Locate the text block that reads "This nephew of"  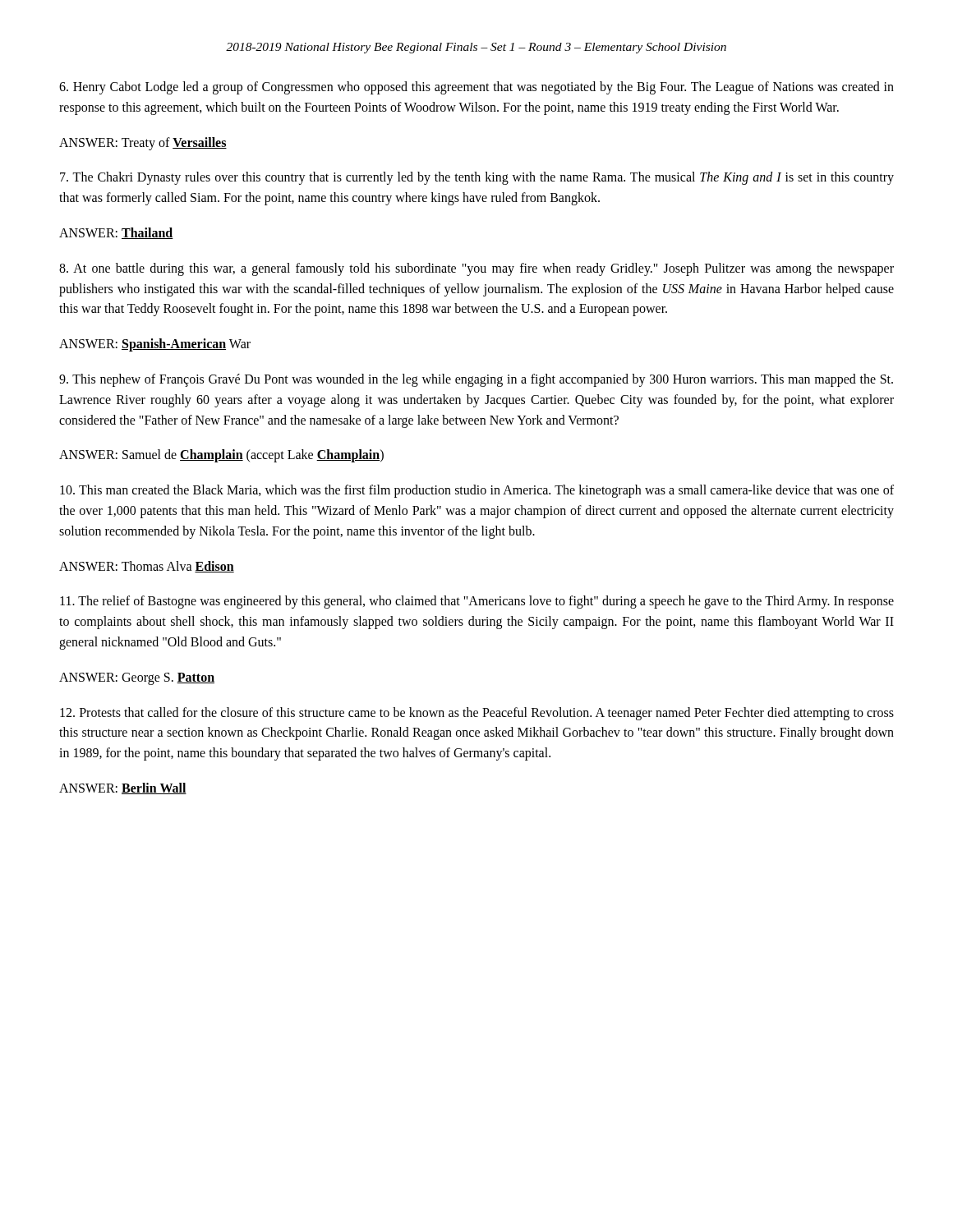pos(476,399)
